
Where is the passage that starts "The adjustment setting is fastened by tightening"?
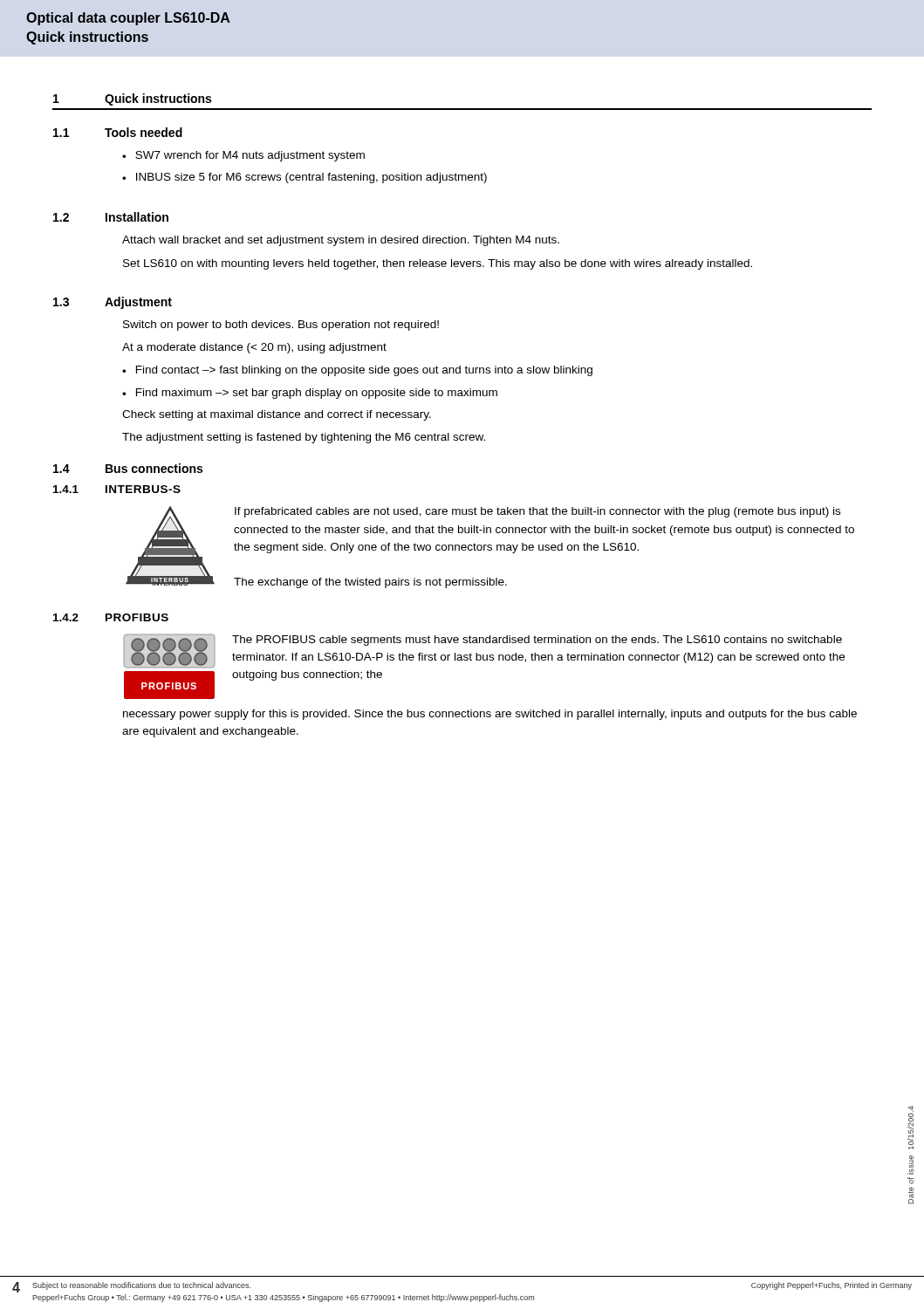[304, 437]
